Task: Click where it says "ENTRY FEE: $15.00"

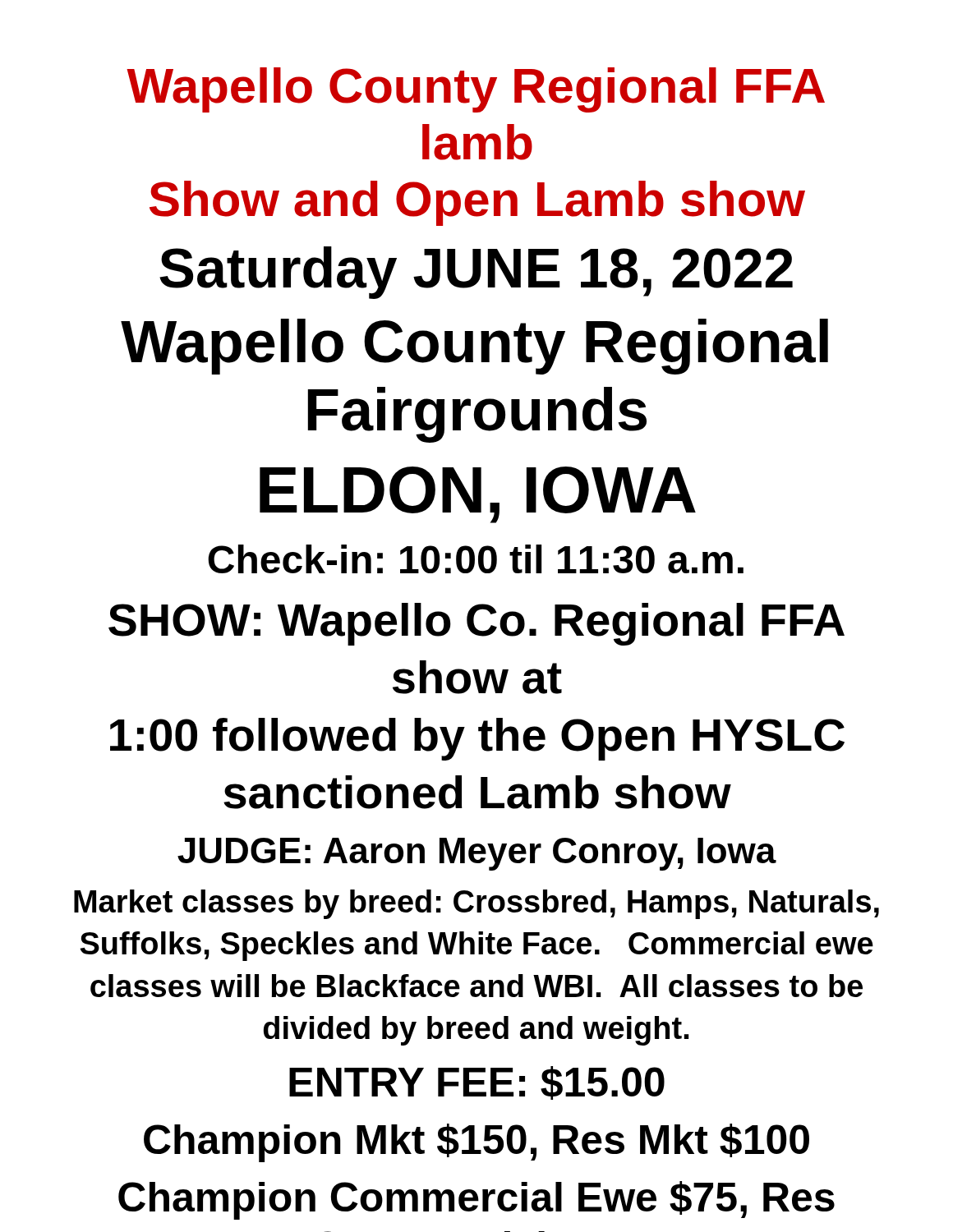Action: [476, 1083]
